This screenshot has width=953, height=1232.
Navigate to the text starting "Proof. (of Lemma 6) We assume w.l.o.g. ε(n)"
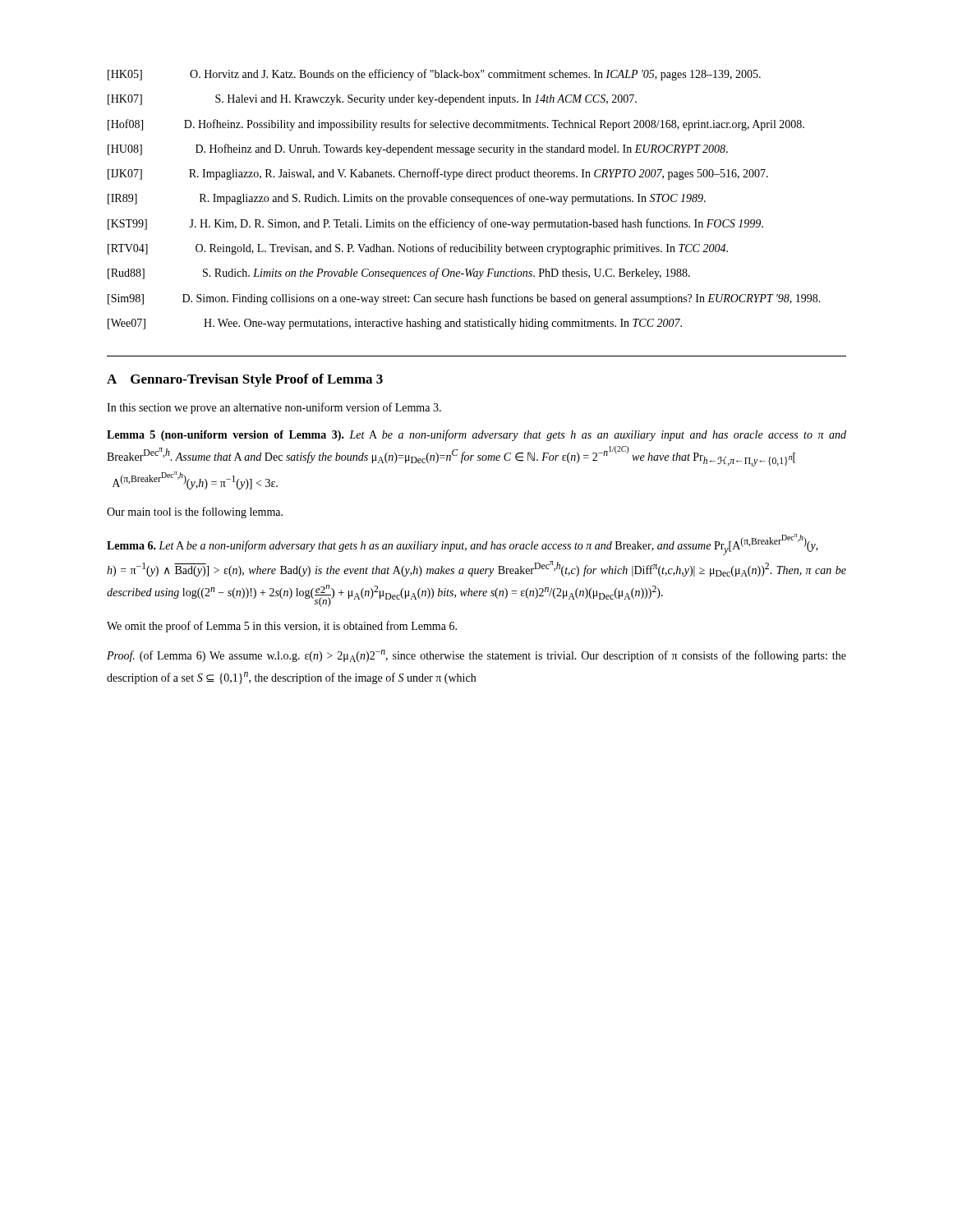(x=476, y=665)
